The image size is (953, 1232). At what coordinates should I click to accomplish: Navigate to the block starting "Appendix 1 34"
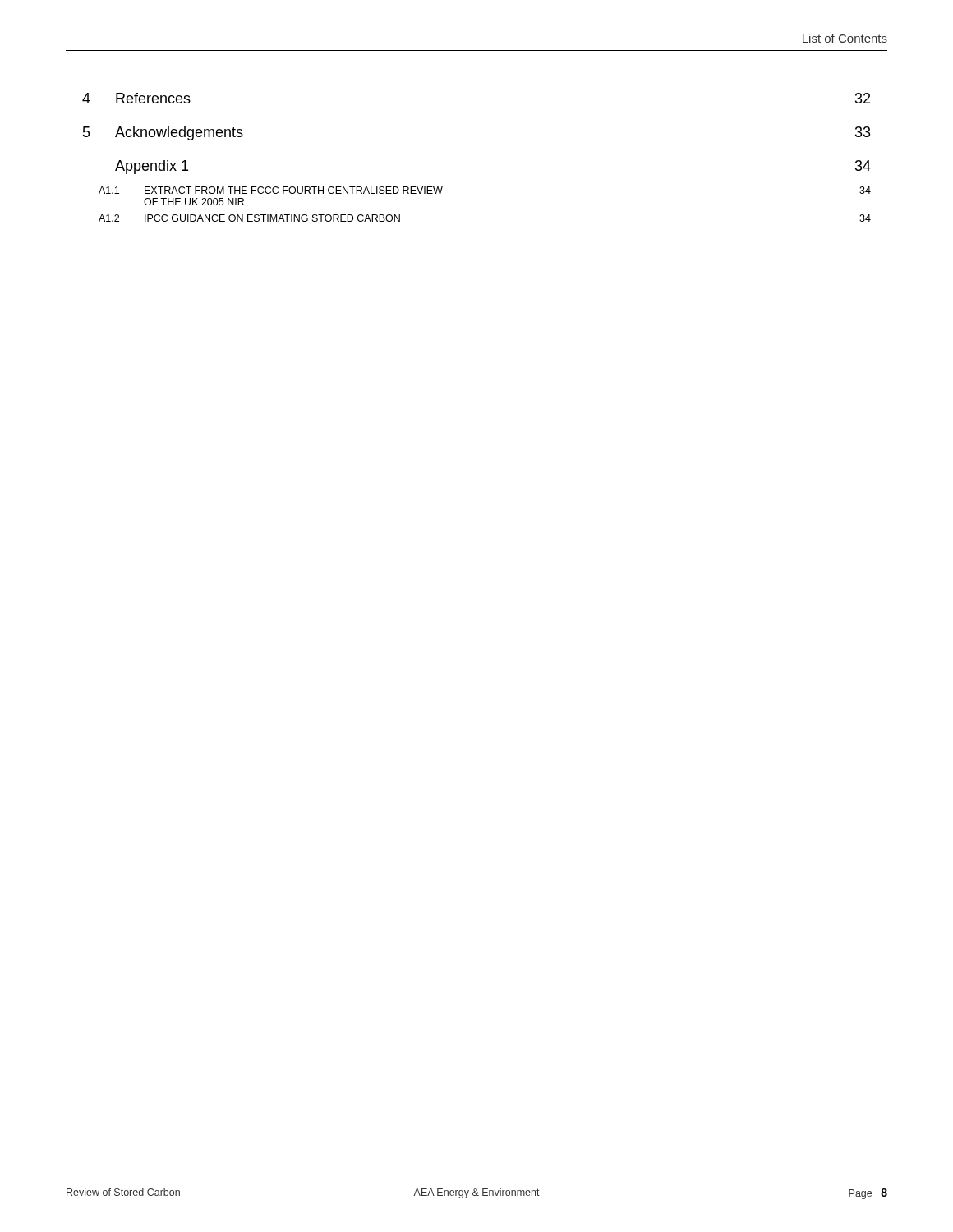click(152, 167)
